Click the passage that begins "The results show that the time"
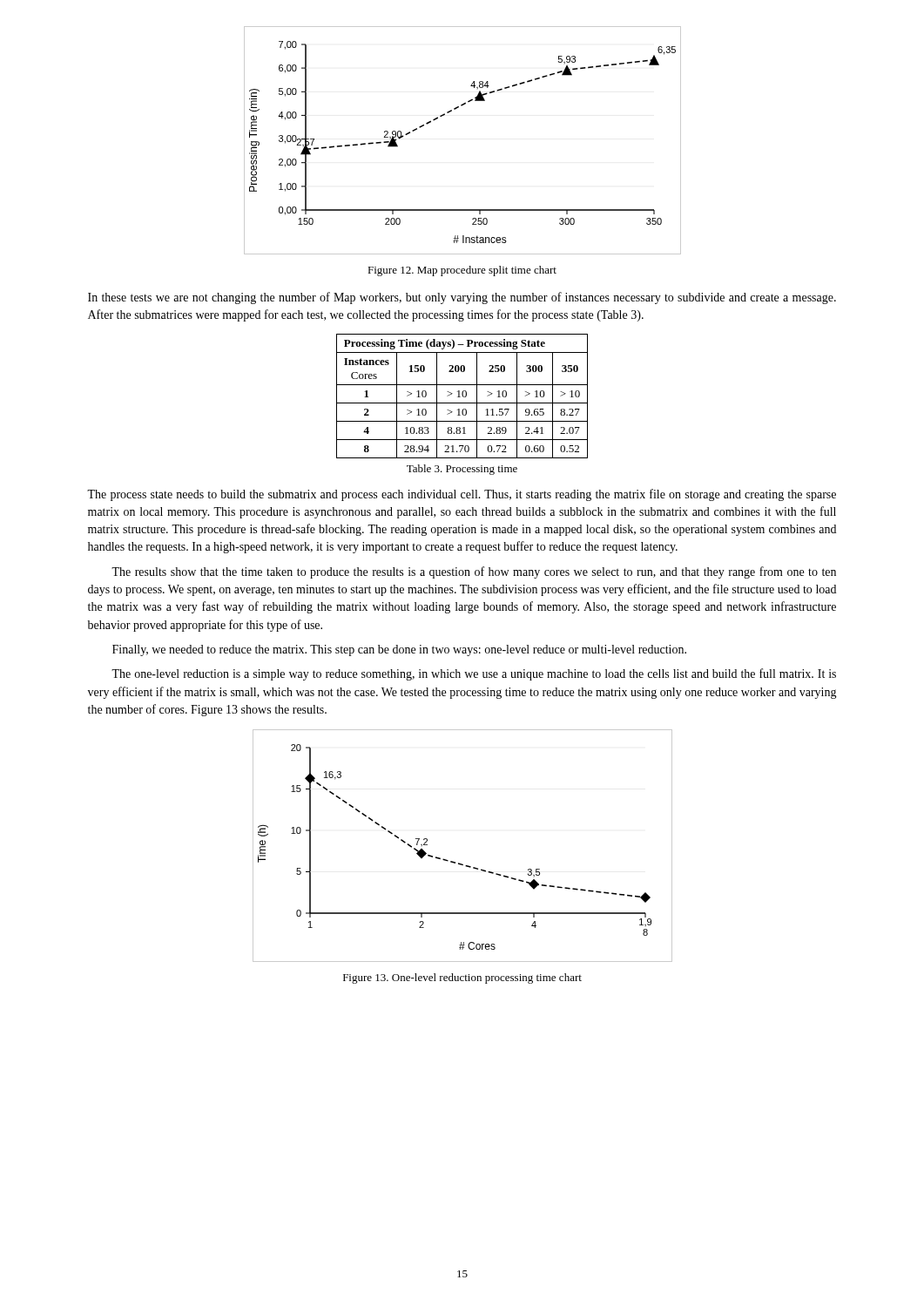This screenshot has height=1307, width=924. click(462, 599)
